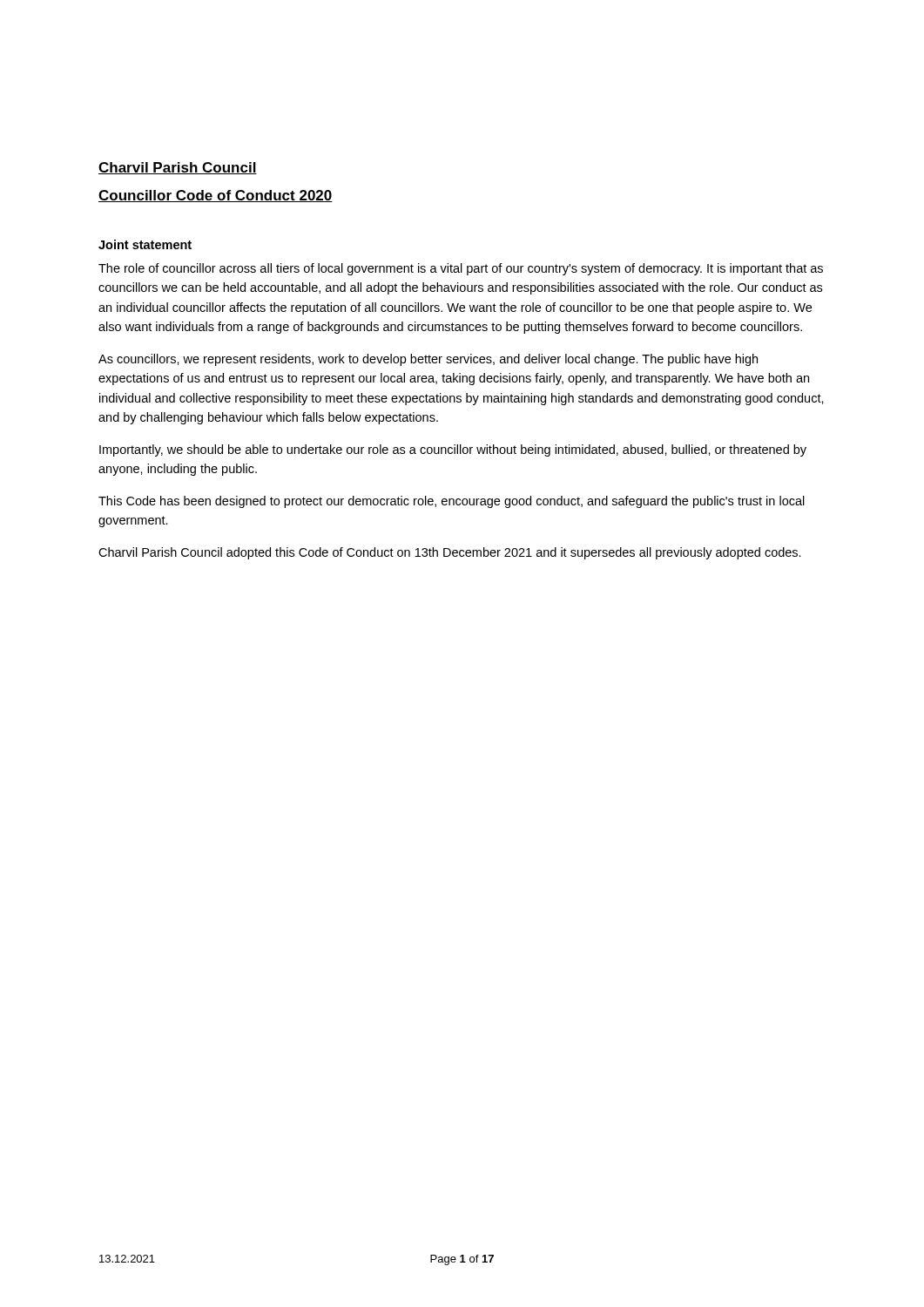The image size is (924, 1307).
Task: Point to the text block starting "Charvil Parish Council adopted this Code of Conduct"
Action: pyautogui.click(x=450, y=552)
